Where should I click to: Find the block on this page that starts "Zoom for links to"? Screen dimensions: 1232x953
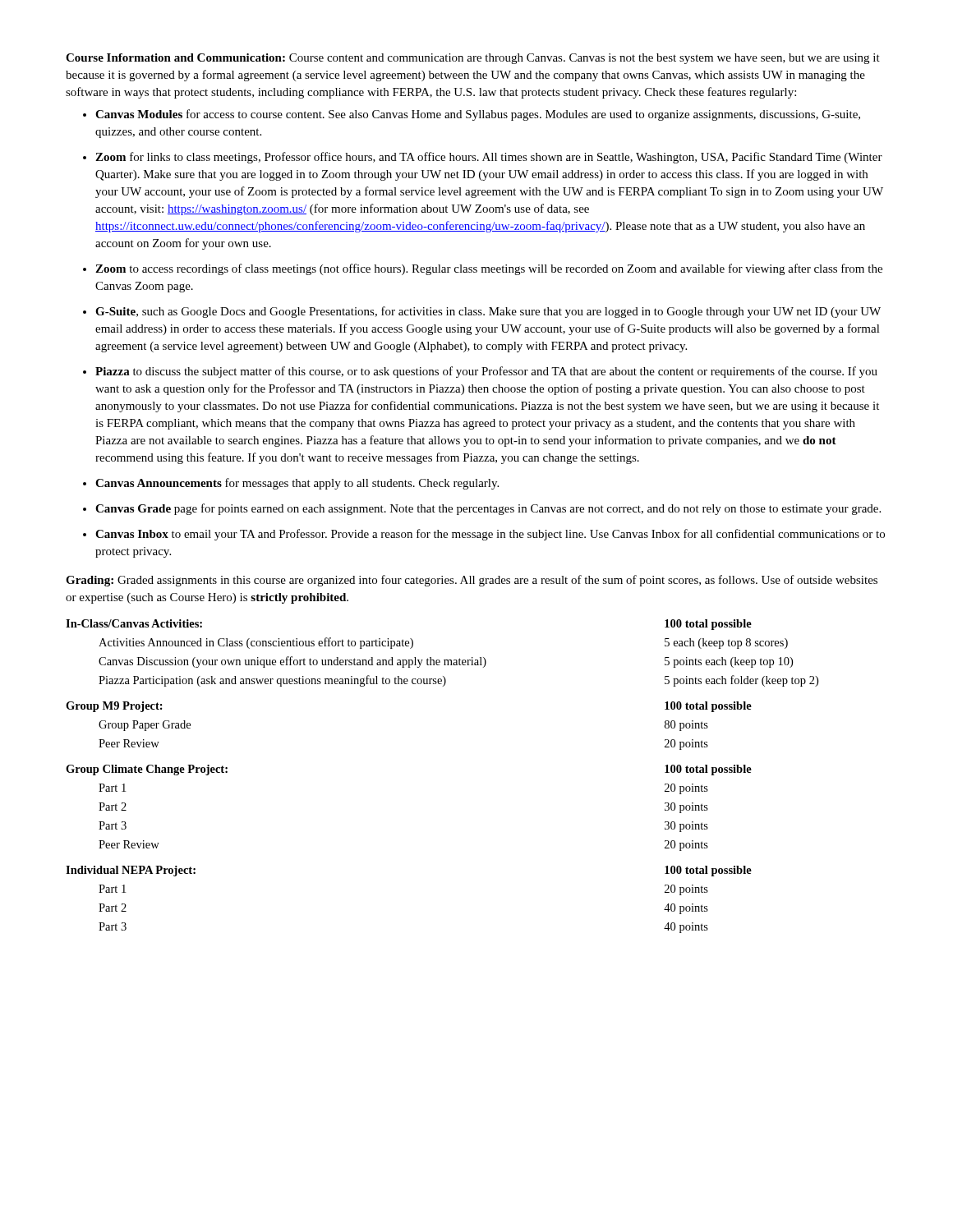489,200
